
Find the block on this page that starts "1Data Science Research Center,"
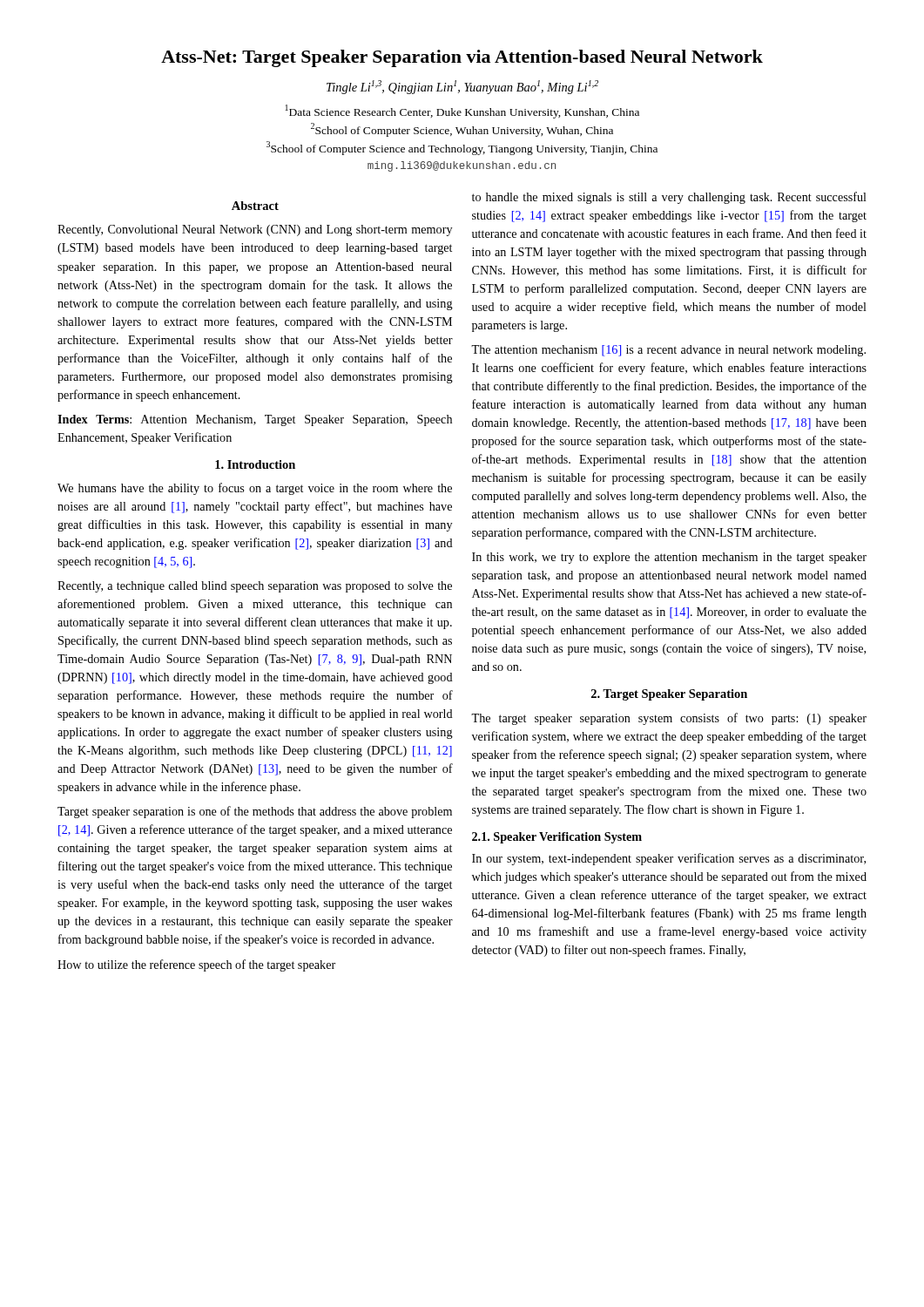click(x=462, y=129)
